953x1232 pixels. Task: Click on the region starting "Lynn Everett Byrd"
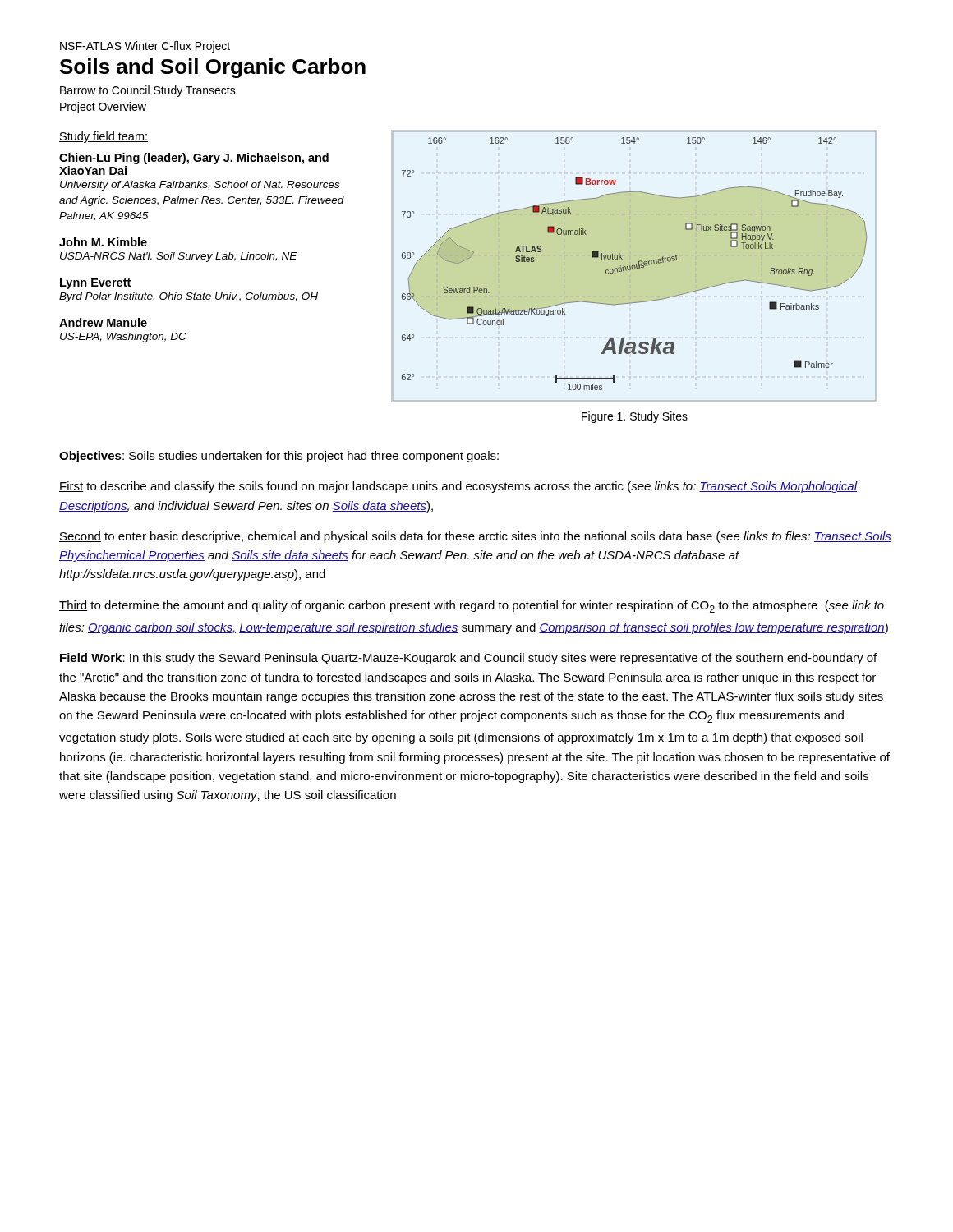pos(215,290)
